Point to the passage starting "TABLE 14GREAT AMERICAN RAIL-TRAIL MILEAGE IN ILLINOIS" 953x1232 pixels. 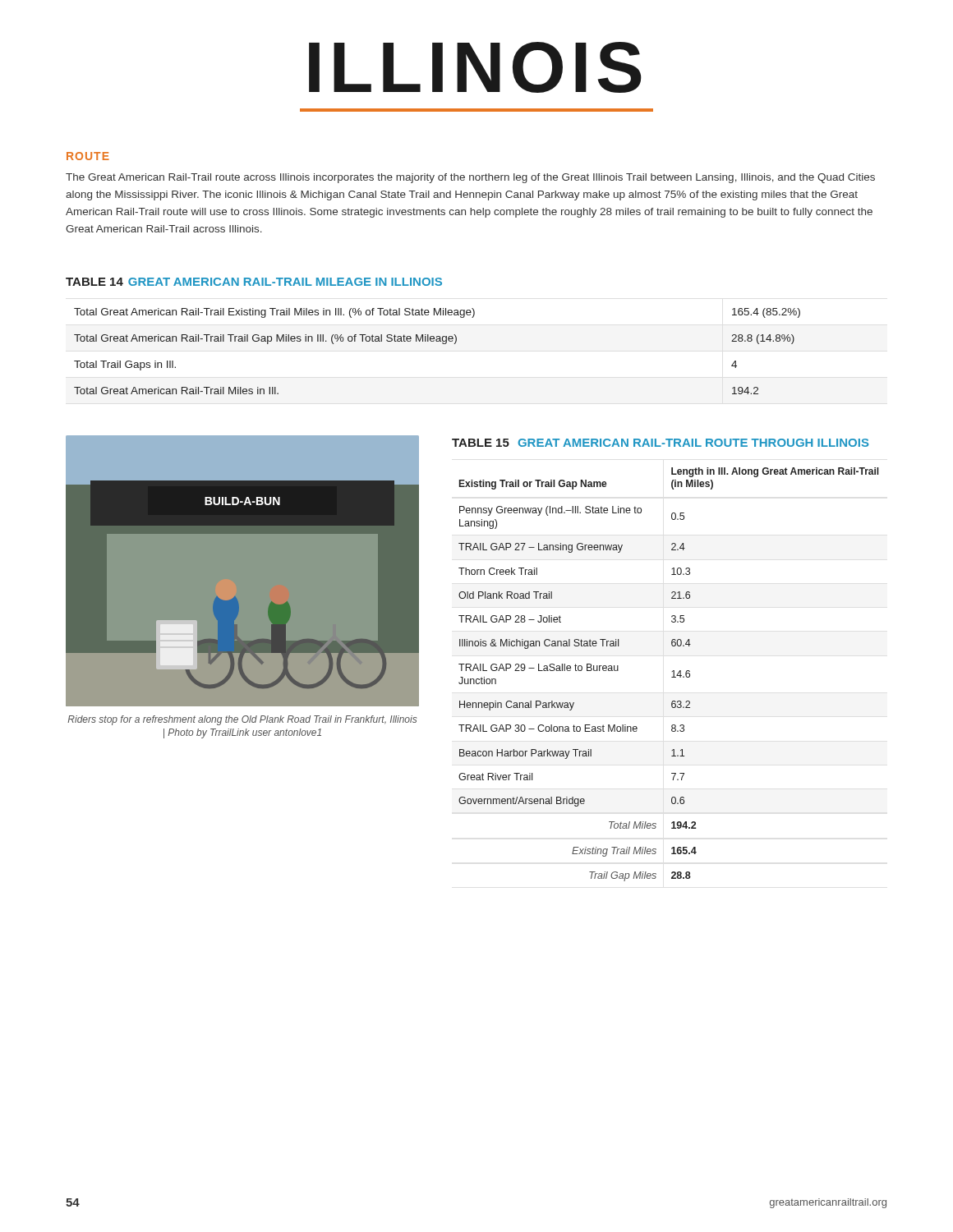click(x=254, y=281)
